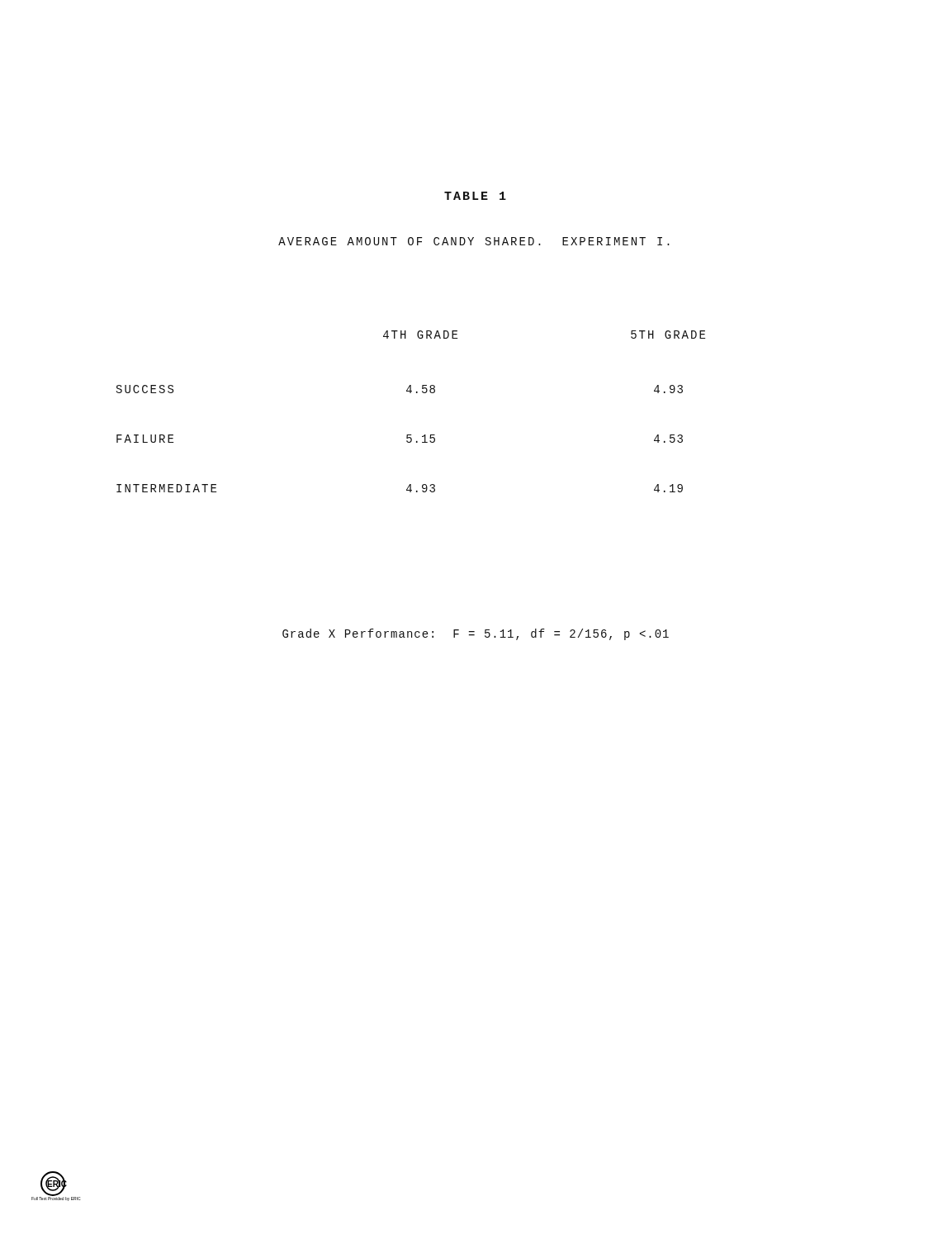Locate the title containing "TABLE 1"
The image size is (952, 1239).
(x=476, y=197)
